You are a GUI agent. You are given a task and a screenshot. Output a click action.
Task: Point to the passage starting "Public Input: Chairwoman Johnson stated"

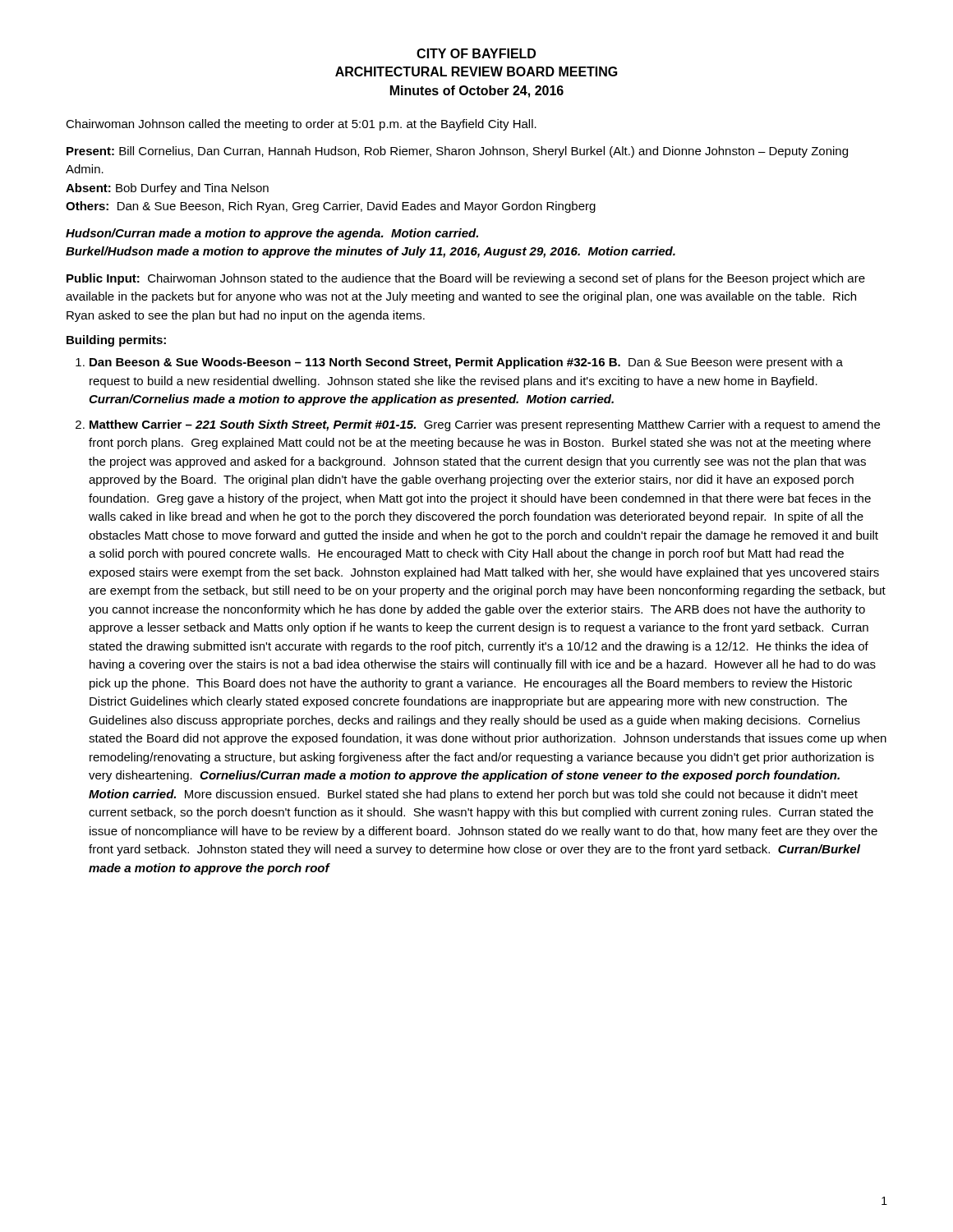click(465, 296)
